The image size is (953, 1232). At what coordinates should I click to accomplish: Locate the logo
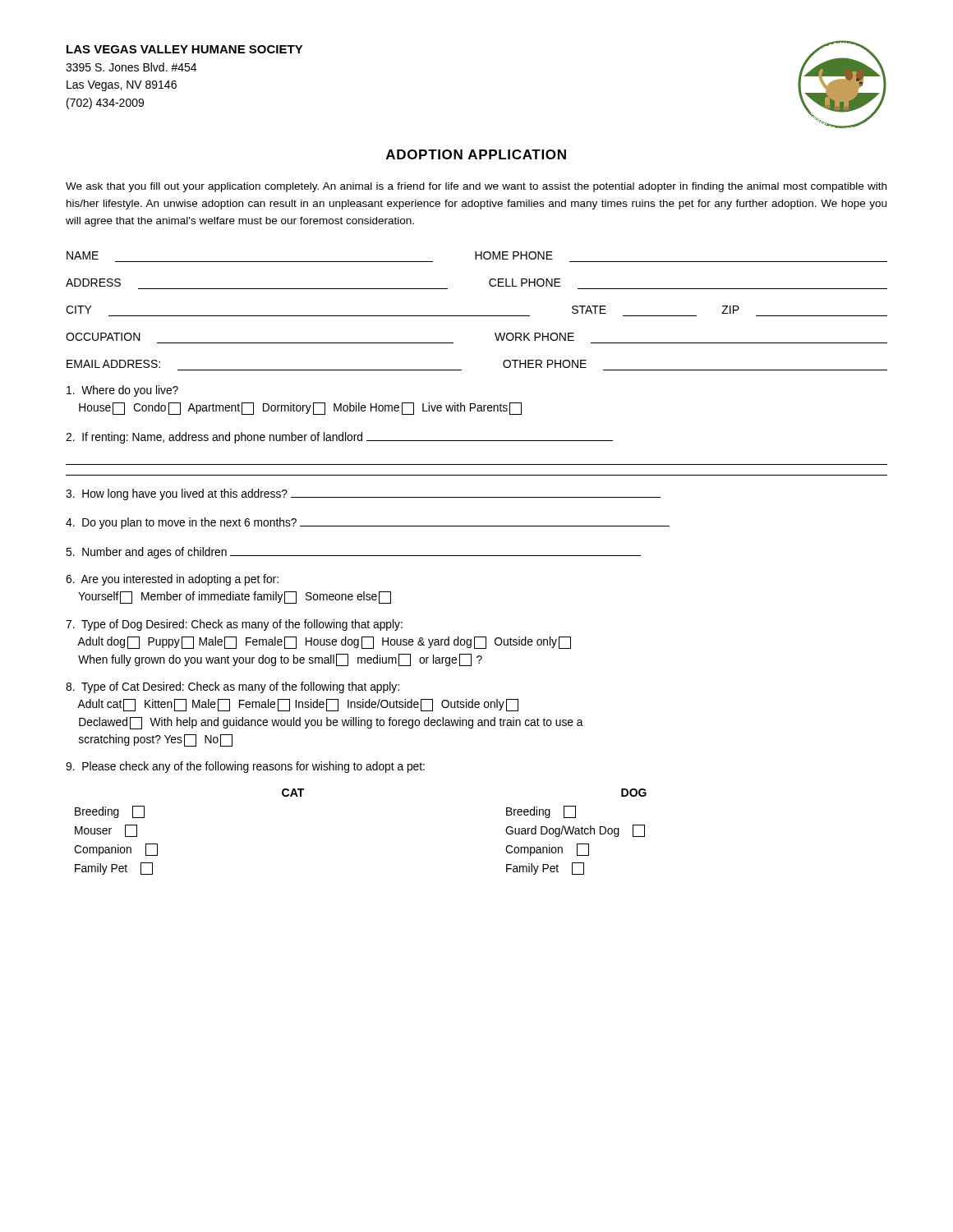tap(842, 86)
